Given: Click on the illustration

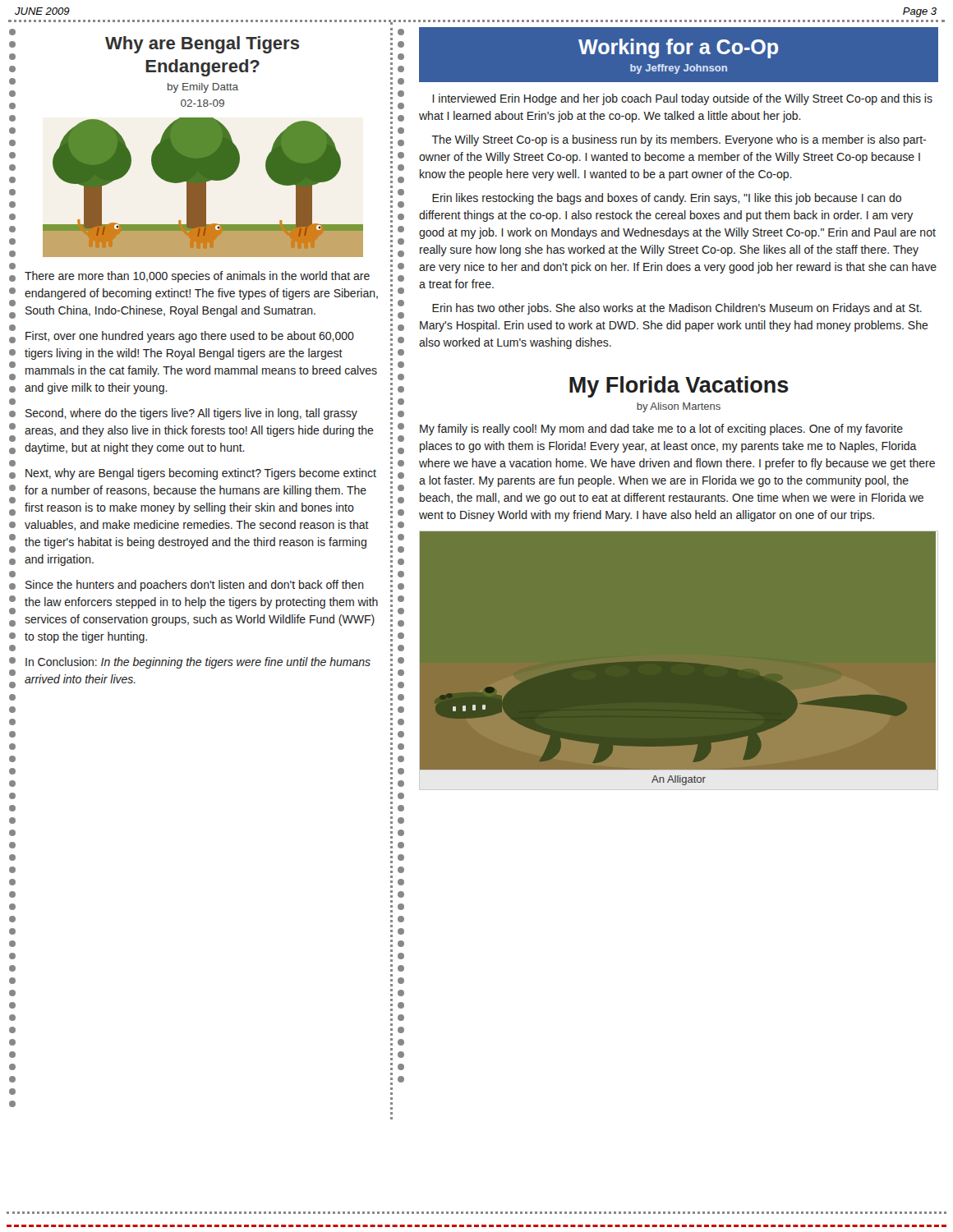Looking at the screenshot, I should click(x=203, y=188).
